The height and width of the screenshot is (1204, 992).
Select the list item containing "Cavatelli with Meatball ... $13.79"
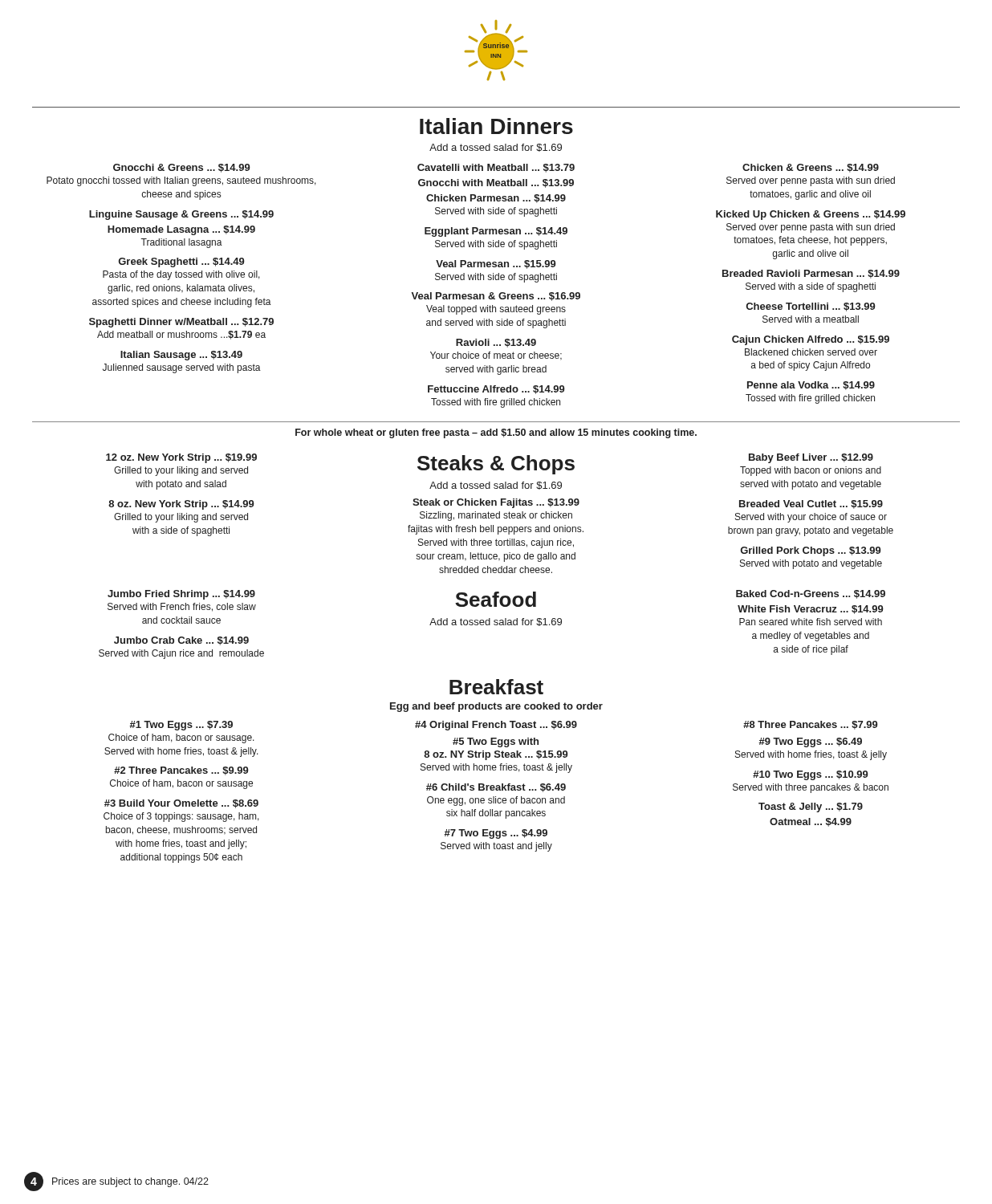[496, 167]
